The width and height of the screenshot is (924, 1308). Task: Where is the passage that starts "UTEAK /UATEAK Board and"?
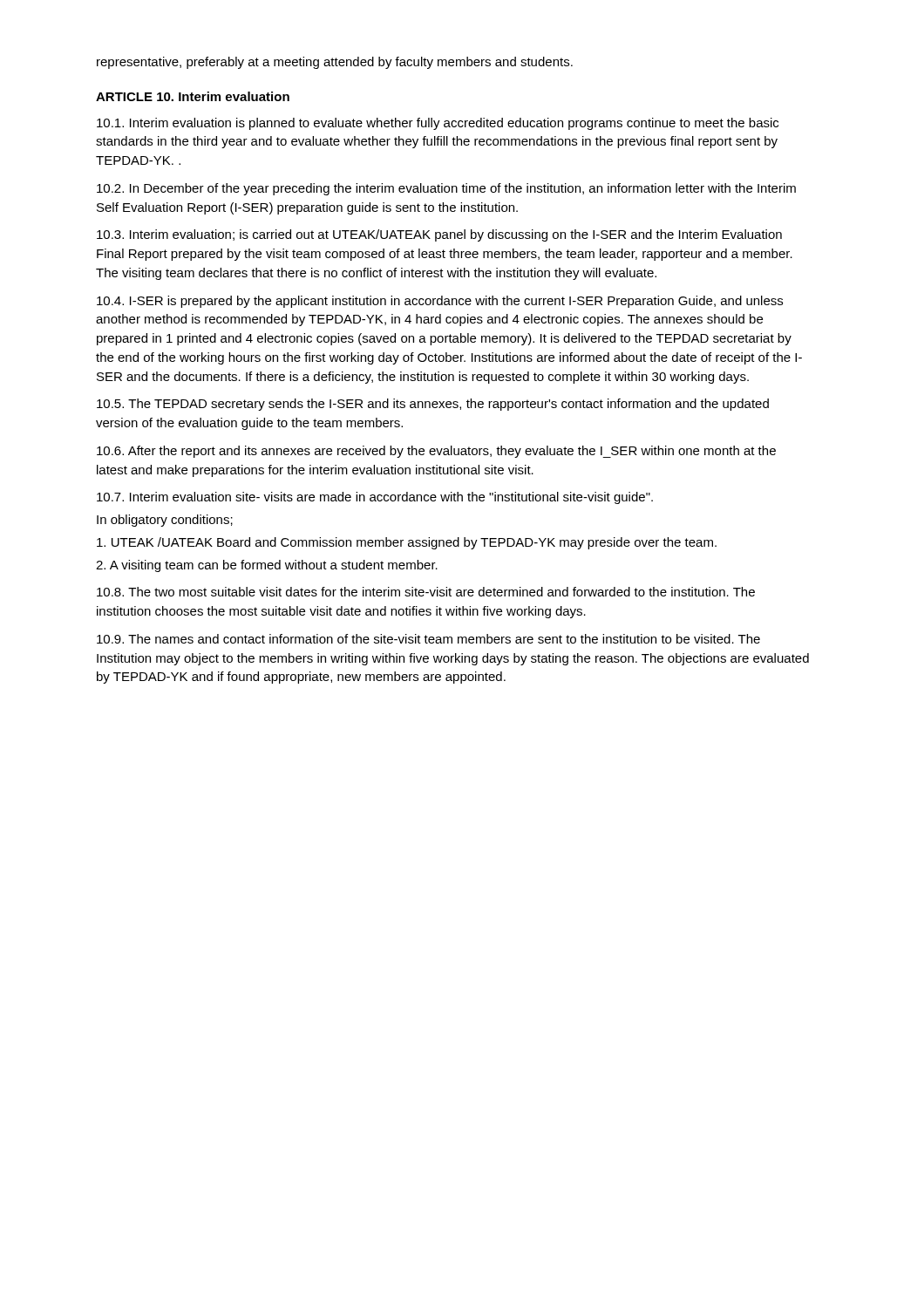pyautogui.click(x=407, y=542)
